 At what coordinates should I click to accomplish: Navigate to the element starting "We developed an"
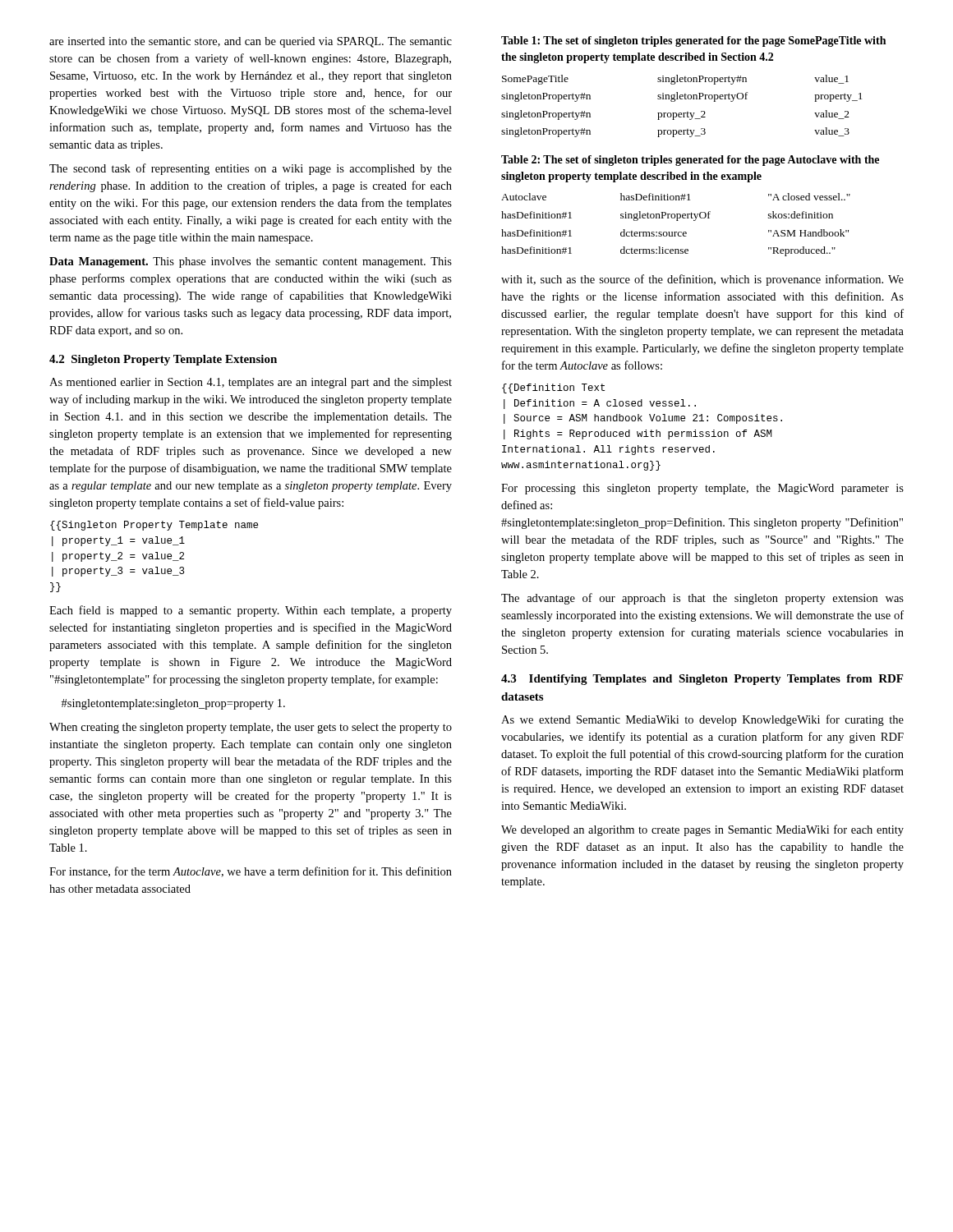[x=702, y=856]
